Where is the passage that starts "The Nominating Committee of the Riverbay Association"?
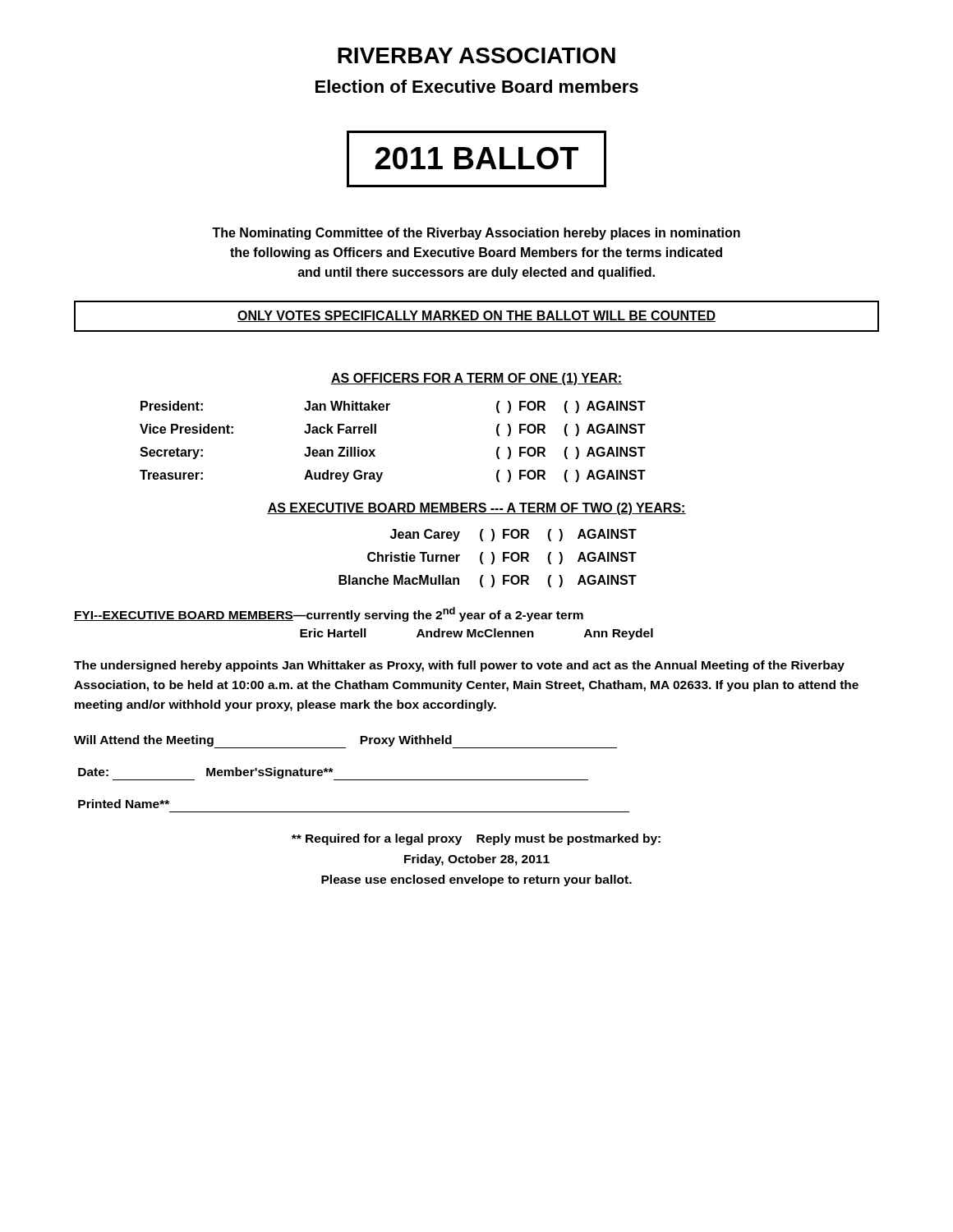This screenshot has height=1232, width=953. (x=476, y=252)
